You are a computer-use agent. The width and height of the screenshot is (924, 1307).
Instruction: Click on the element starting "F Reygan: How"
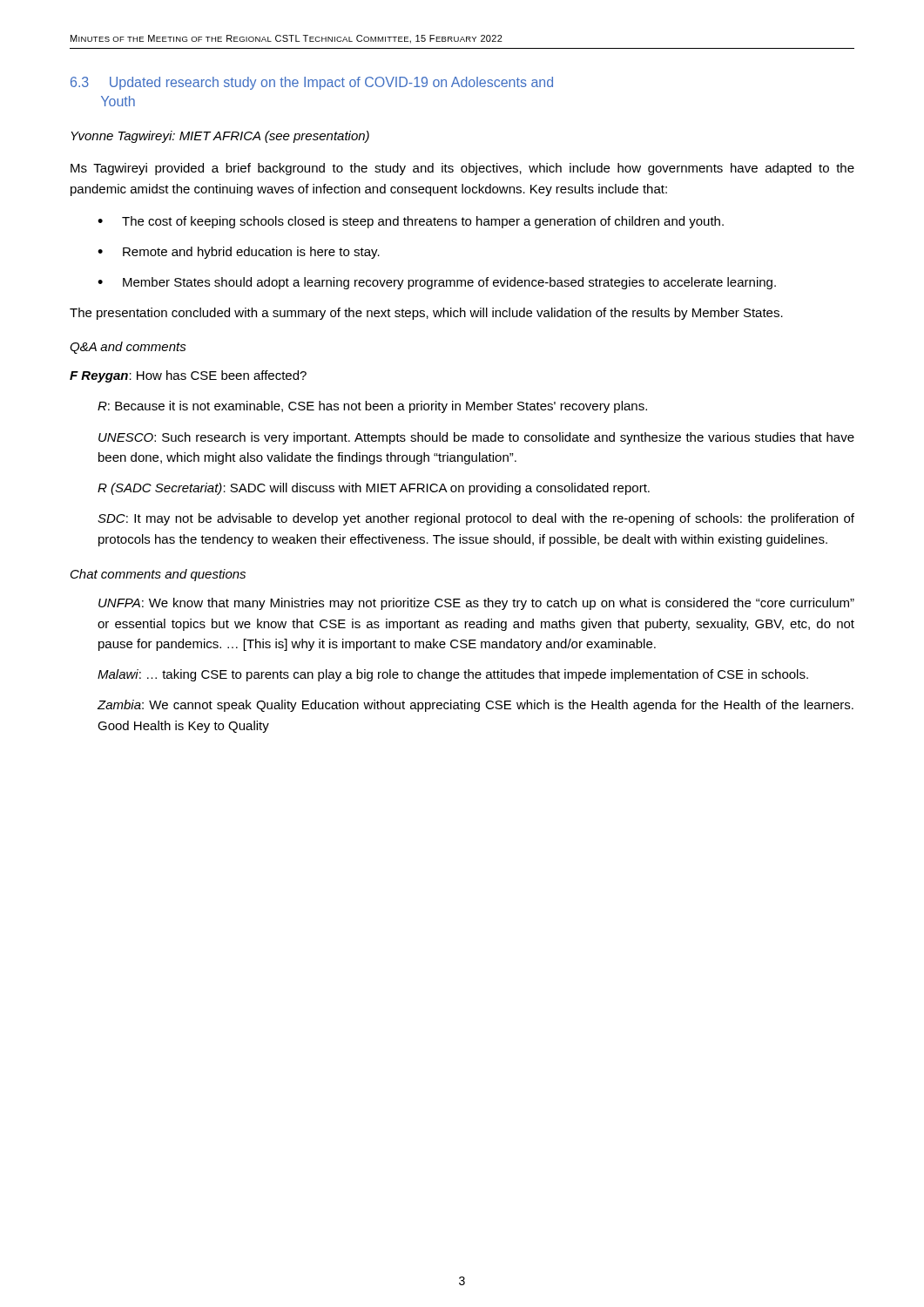pyautogui.click(x=188, y=375)
